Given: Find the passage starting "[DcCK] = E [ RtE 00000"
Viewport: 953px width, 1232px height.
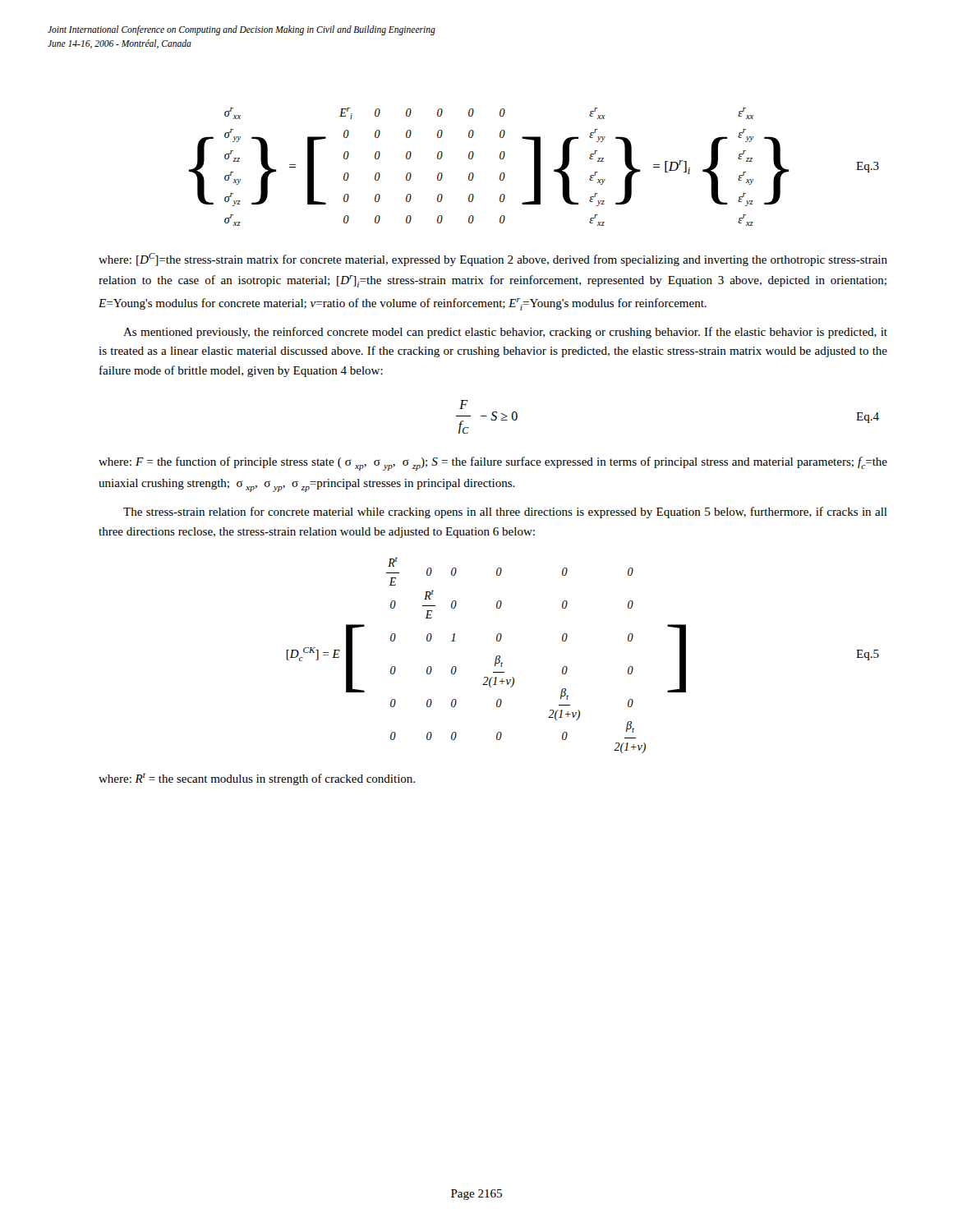Looking at the screenshot, I should [493, 654].
